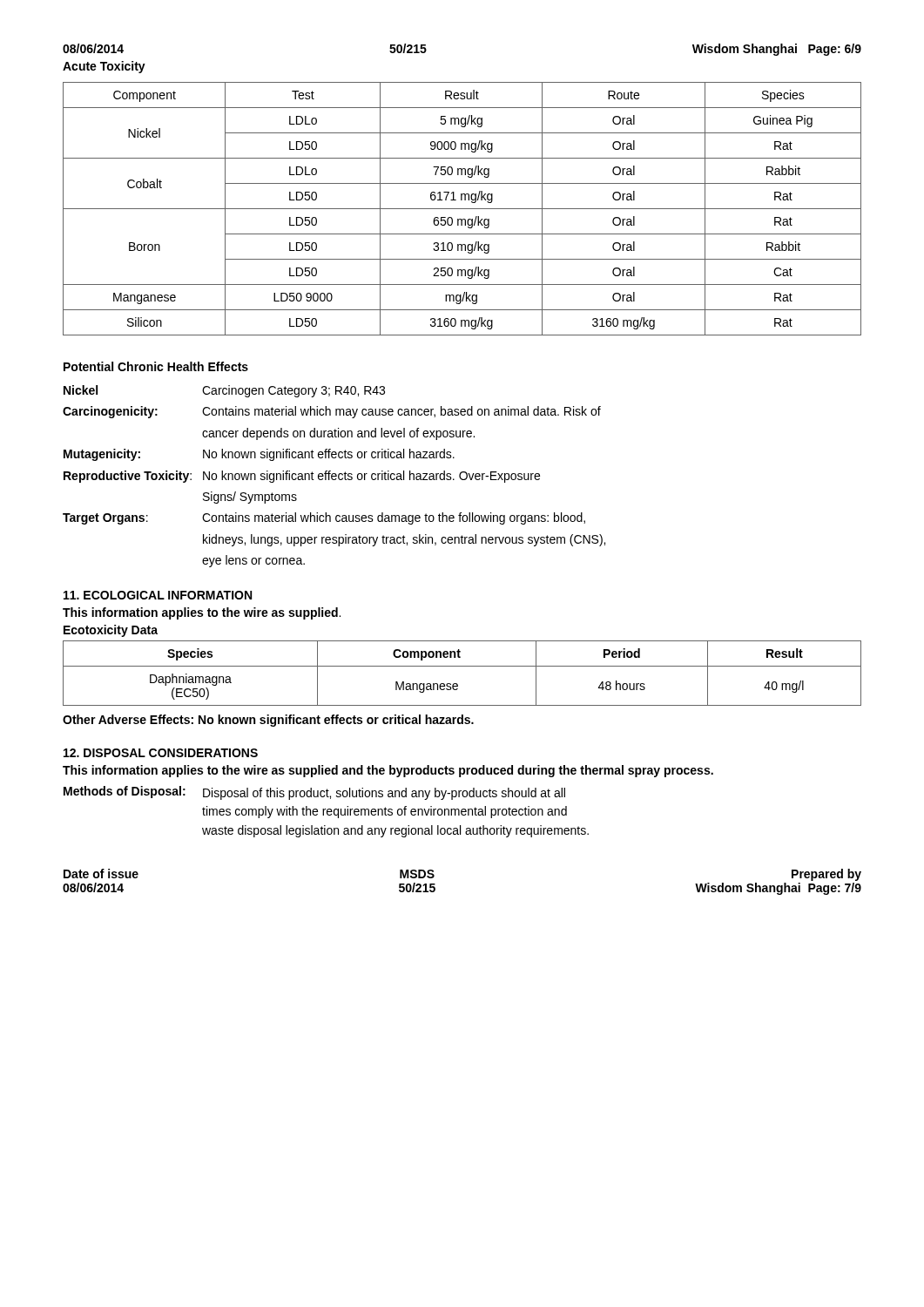The height and width of the screenshot is (1307, 924).
Task: Find the text block containing "Other Adverse Effects: No known significant effects"
Action: (268, 719)
